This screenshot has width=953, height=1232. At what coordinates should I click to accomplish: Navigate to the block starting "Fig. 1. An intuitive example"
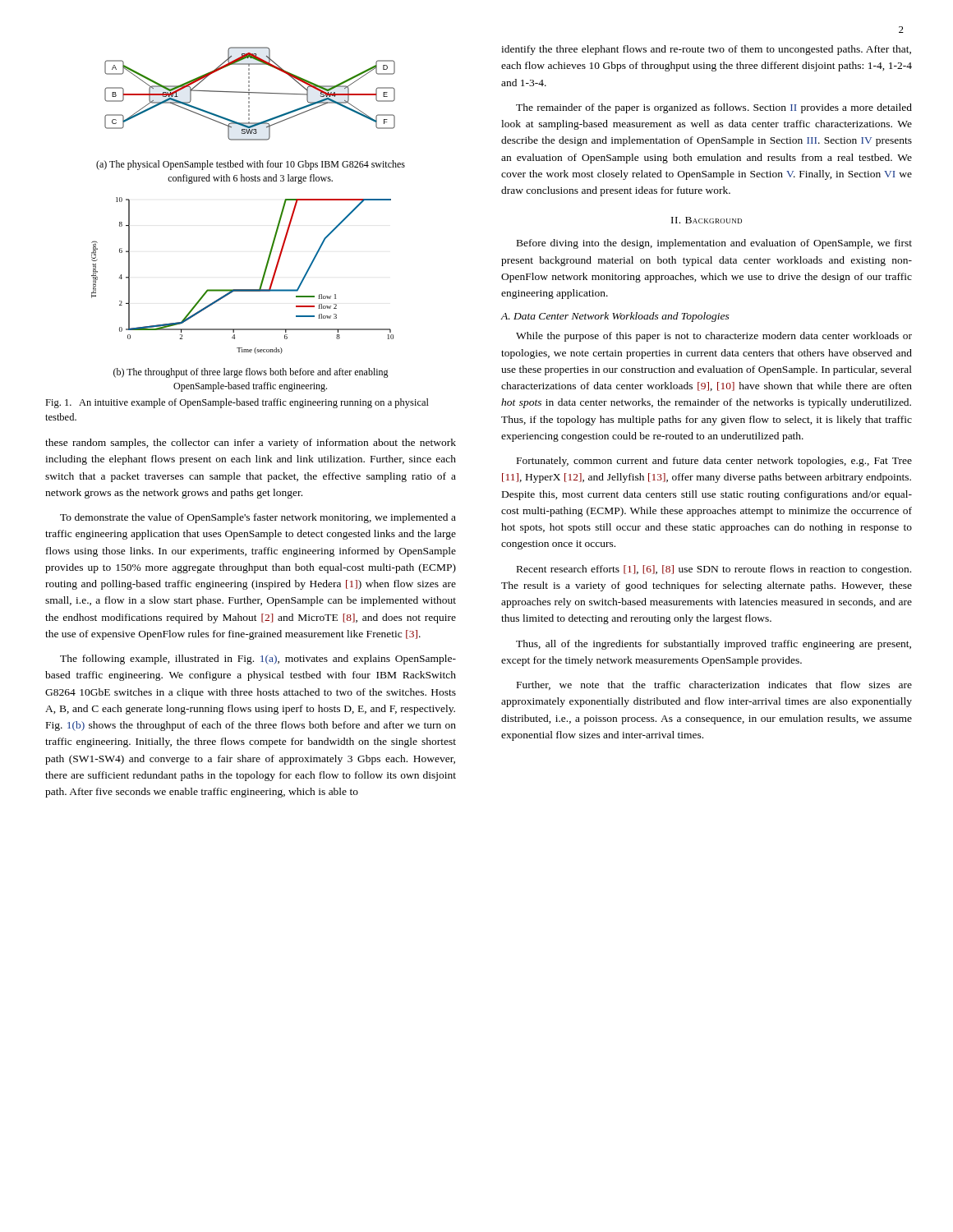click(237, 410)
